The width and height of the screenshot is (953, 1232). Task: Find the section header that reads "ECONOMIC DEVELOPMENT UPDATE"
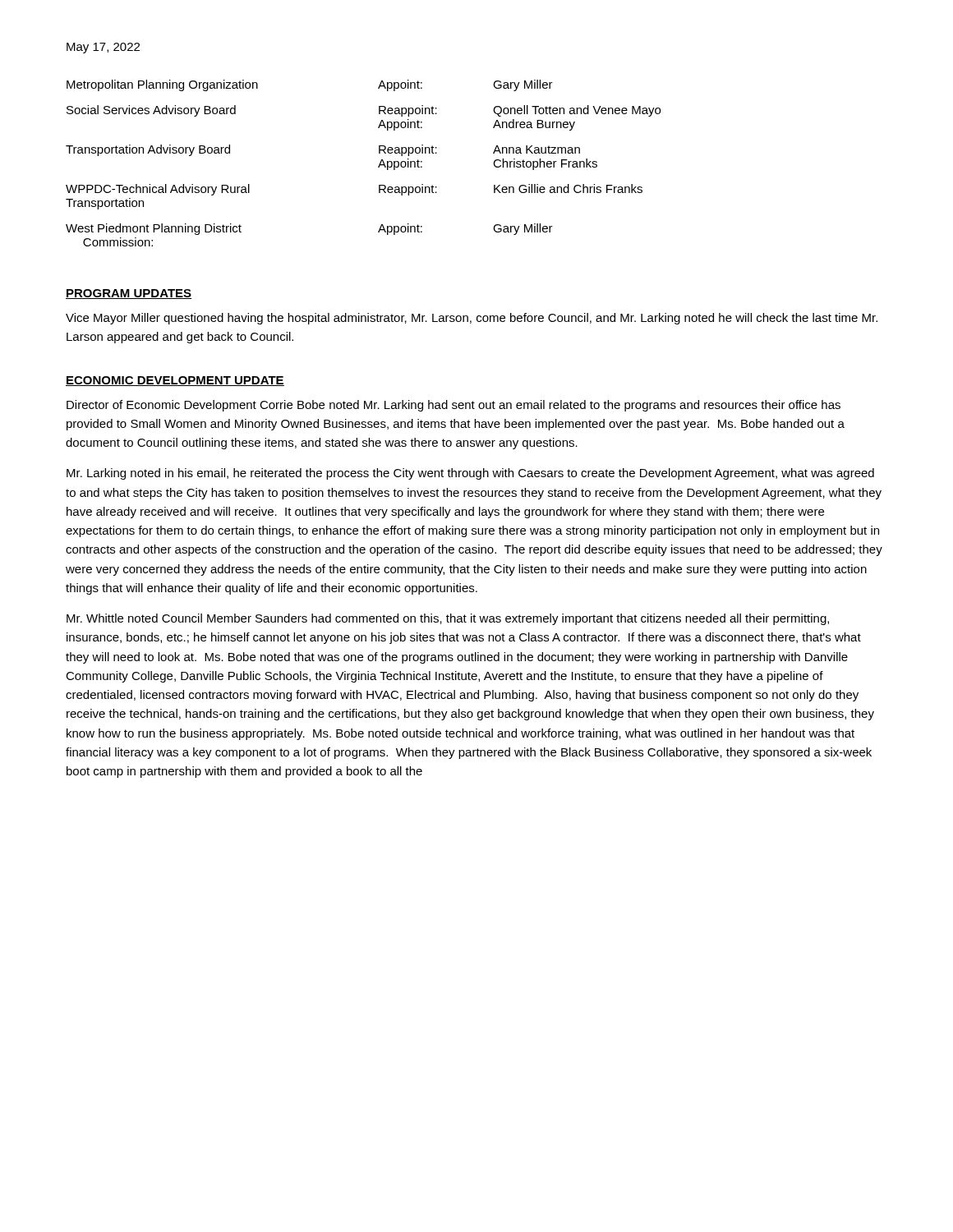click(175, 379)
